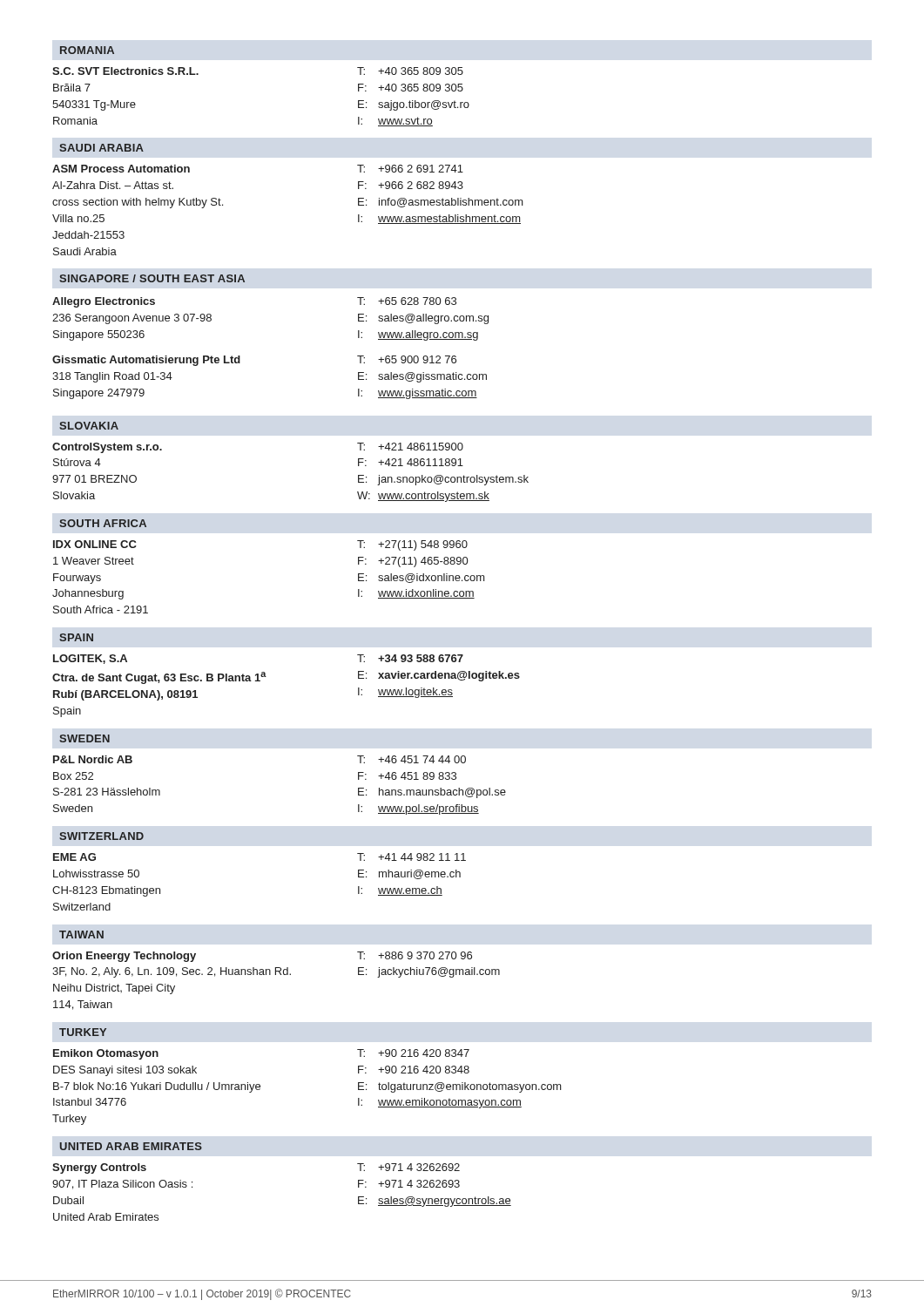Click on the text block that says "Synergy Controls 907,"
924x1307 pixels.
tap(462, 1193)
